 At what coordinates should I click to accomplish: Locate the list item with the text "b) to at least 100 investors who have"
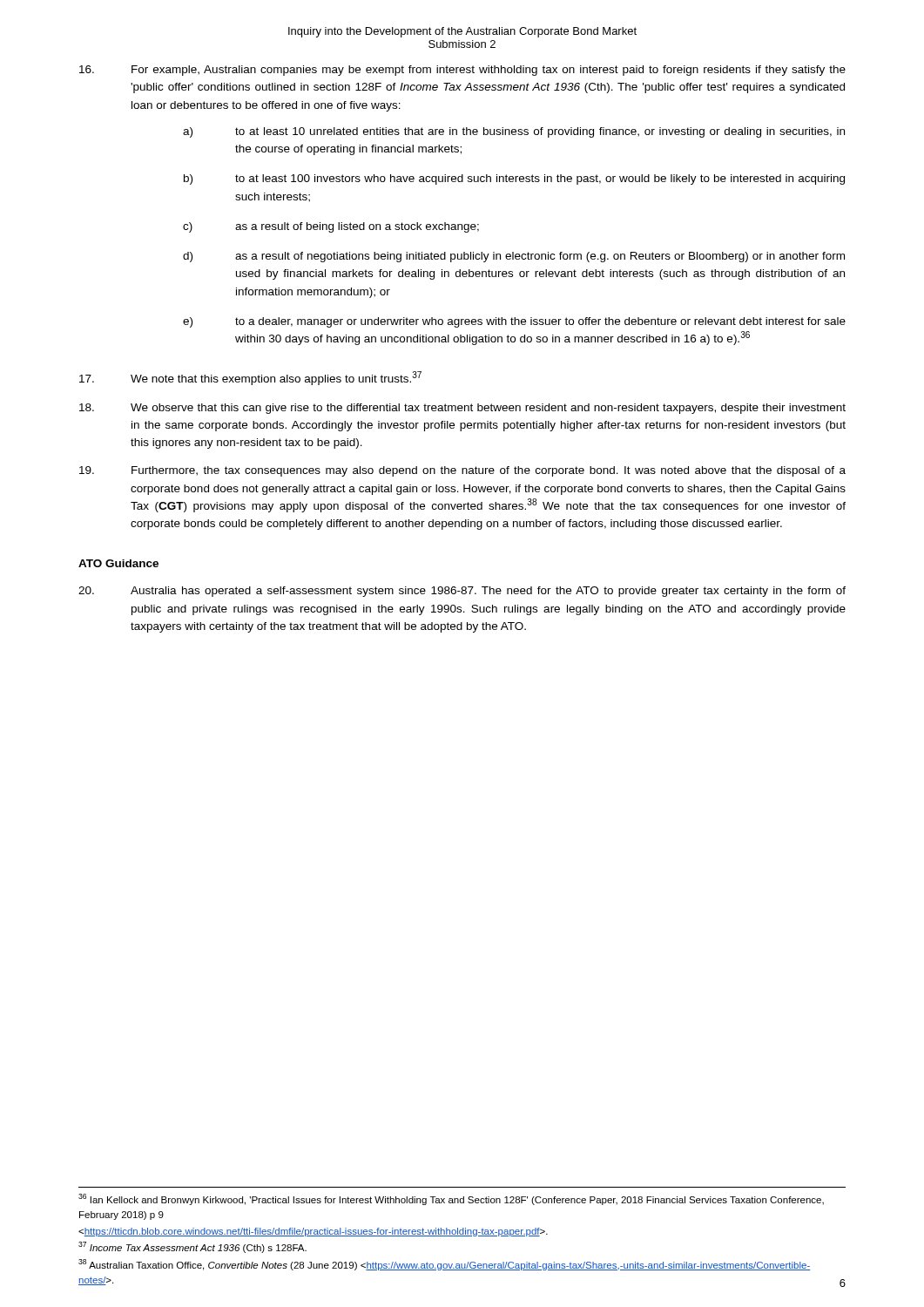[514, 188]
